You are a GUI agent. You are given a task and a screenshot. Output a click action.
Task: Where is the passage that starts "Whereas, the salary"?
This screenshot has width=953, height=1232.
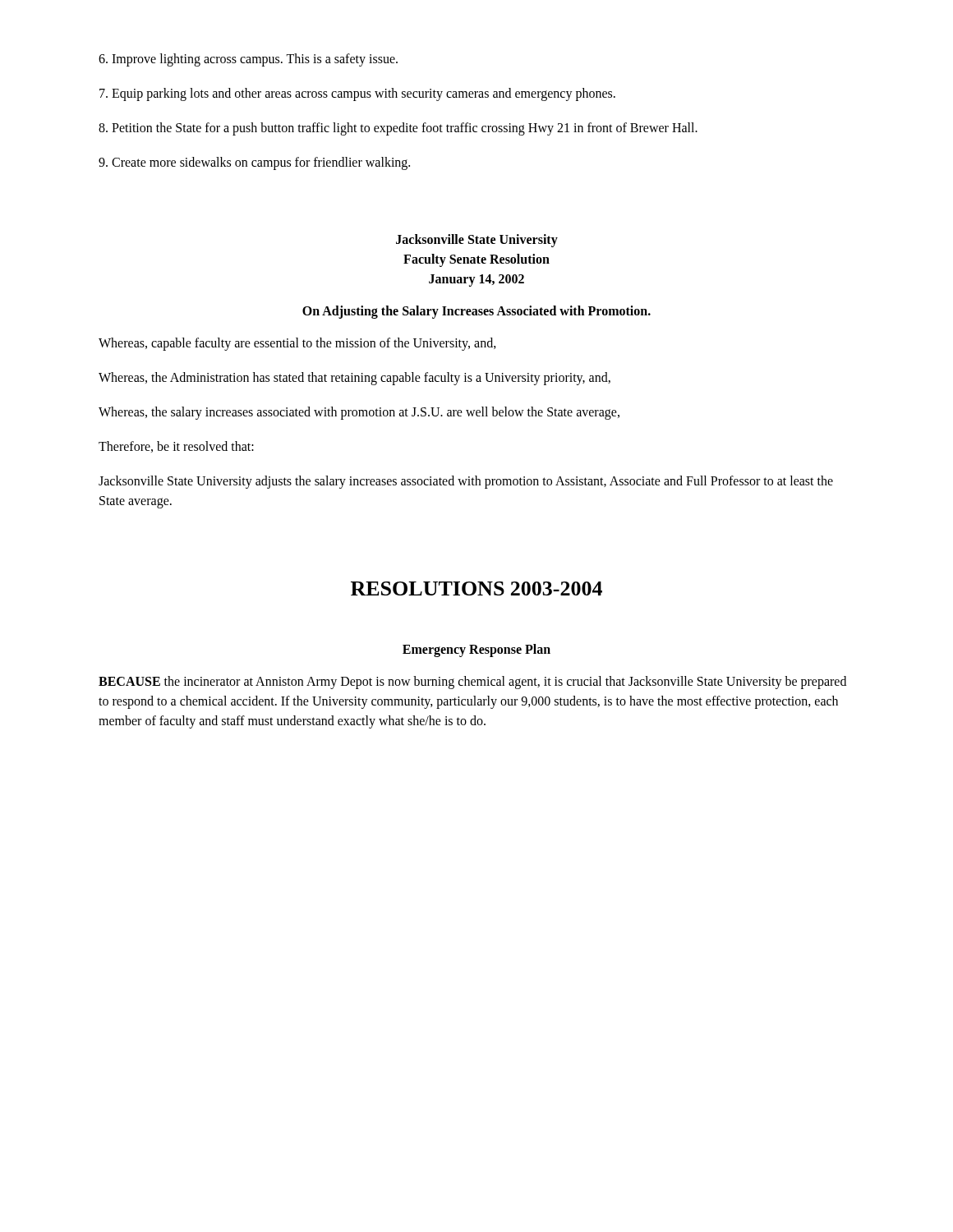click(x=359, y=412)
